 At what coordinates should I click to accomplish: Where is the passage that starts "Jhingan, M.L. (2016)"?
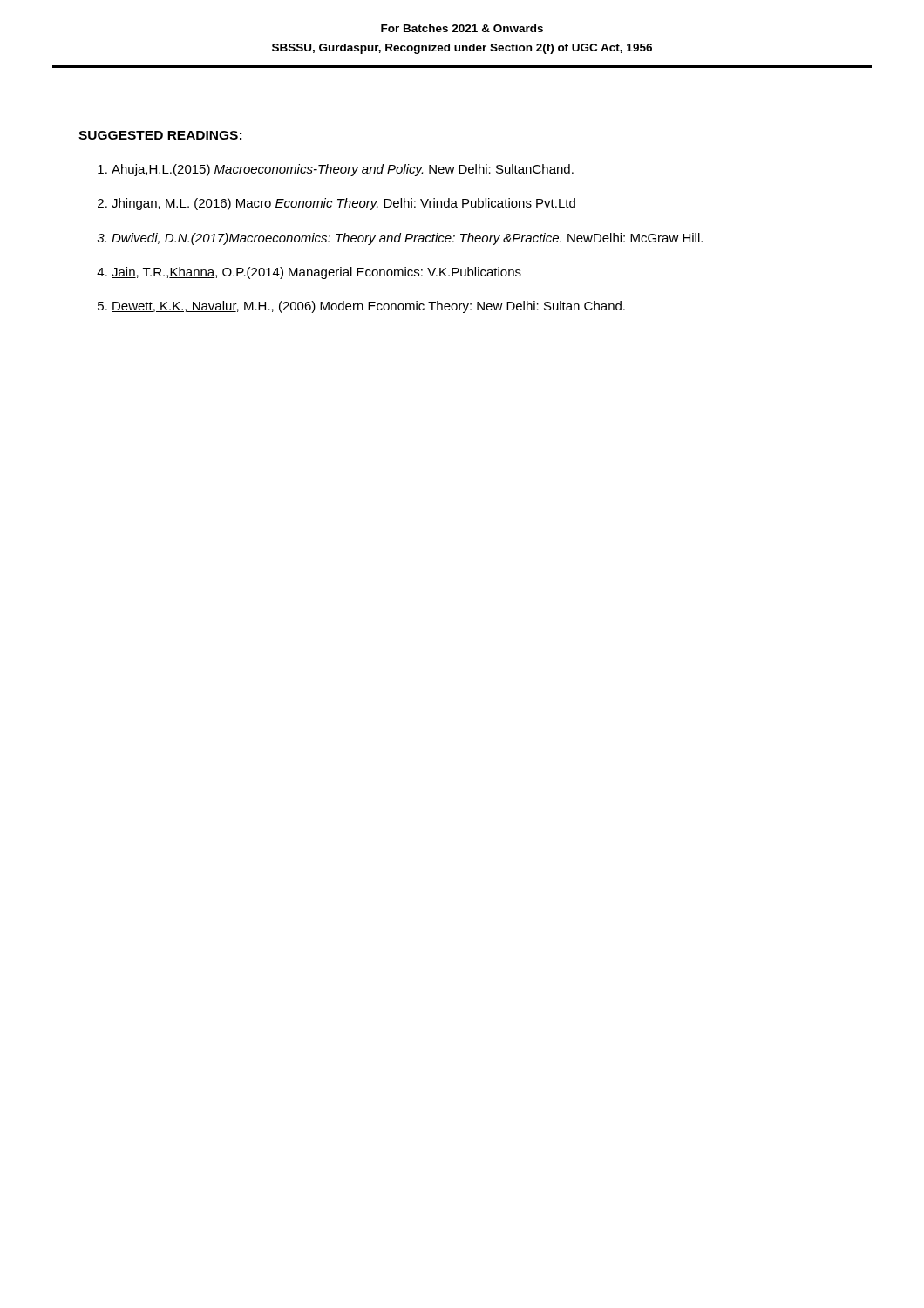(x=344, y=203)
